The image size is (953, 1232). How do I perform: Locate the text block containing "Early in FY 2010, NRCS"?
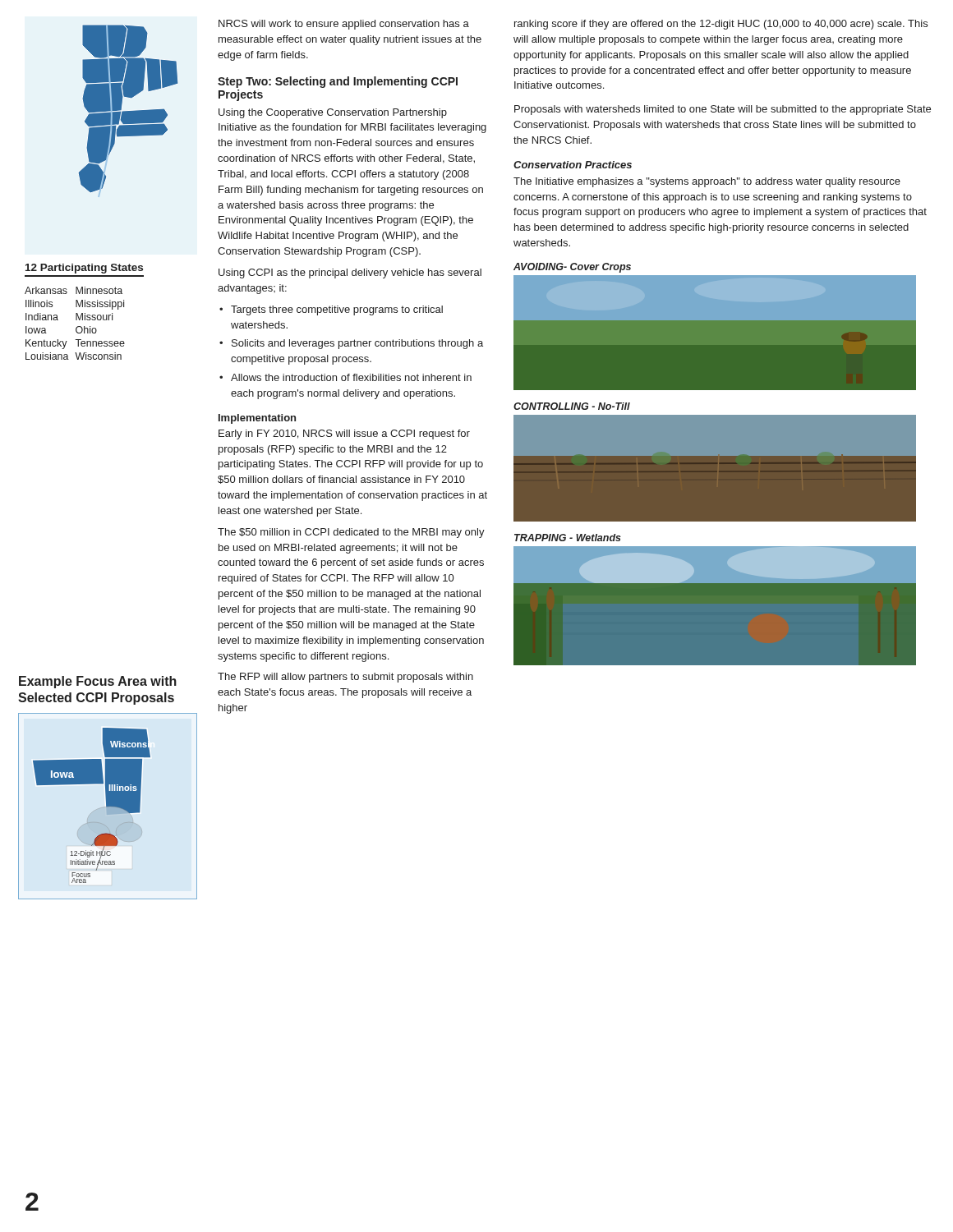[352, 472]
